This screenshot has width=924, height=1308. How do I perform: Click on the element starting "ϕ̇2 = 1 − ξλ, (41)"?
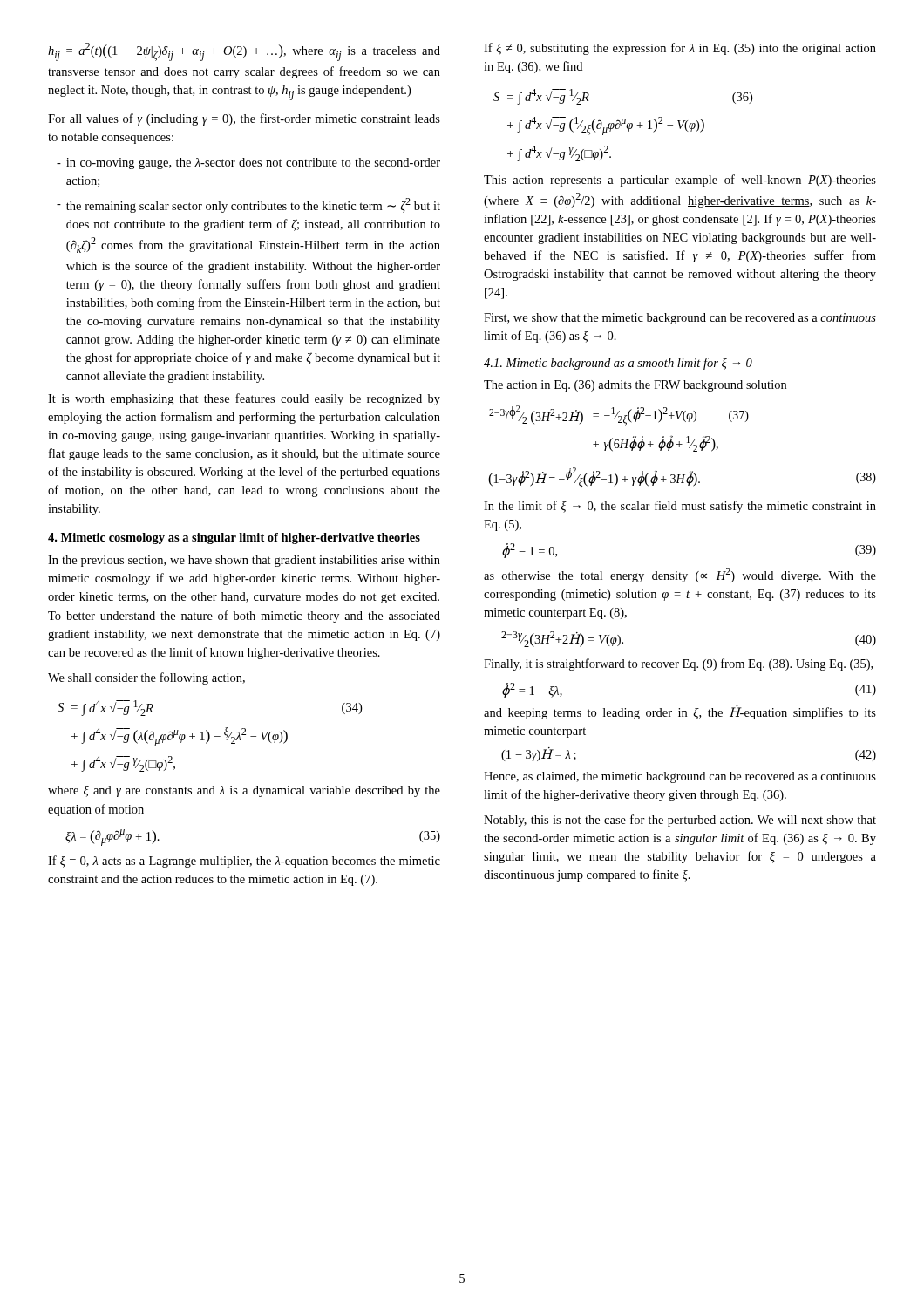532,690
